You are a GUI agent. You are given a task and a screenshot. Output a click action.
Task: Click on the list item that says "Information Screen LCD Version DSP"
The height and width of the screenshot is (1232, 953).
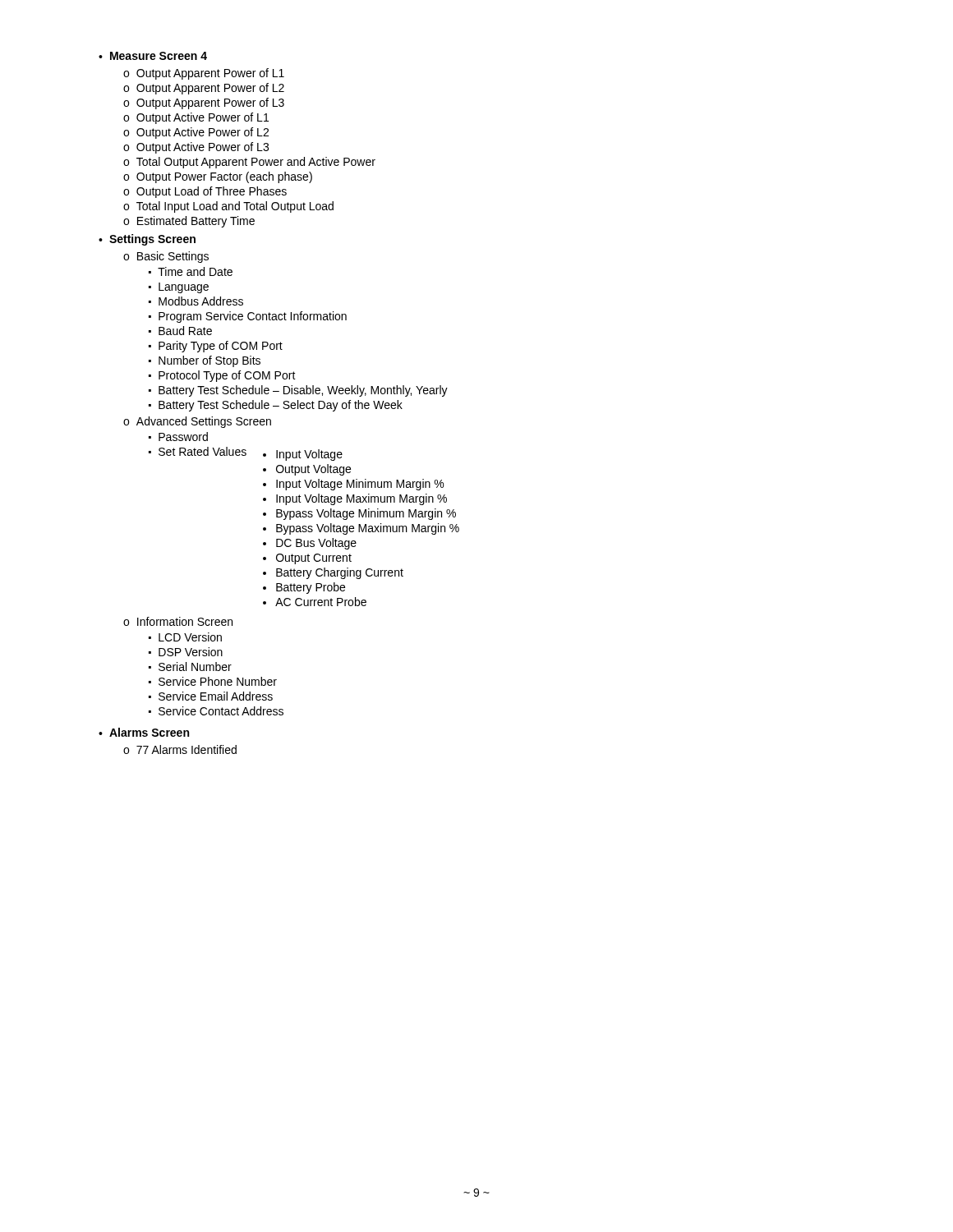coord(178,621)
